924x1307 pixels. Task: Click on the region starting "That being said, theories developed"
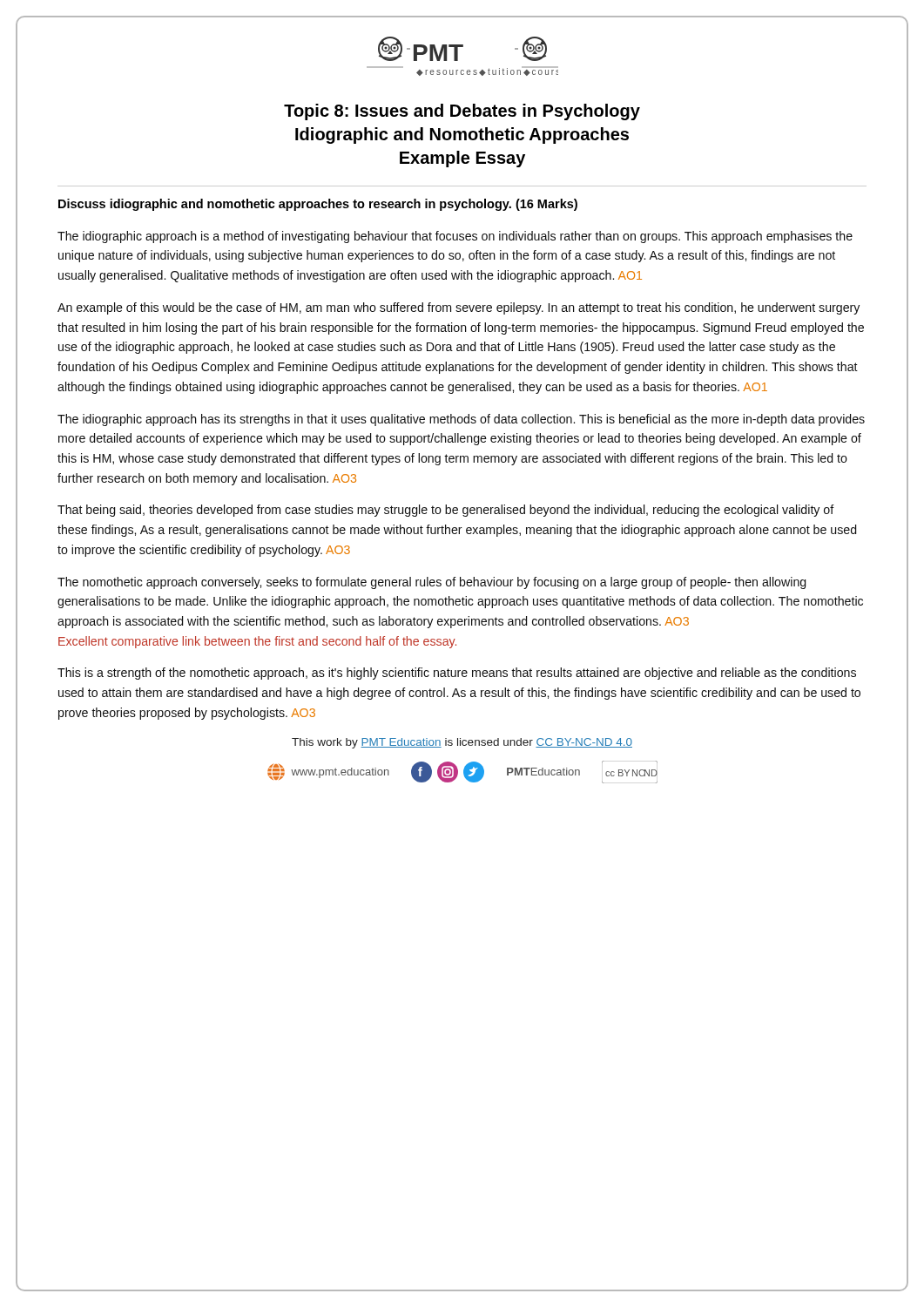click(457, 530)
